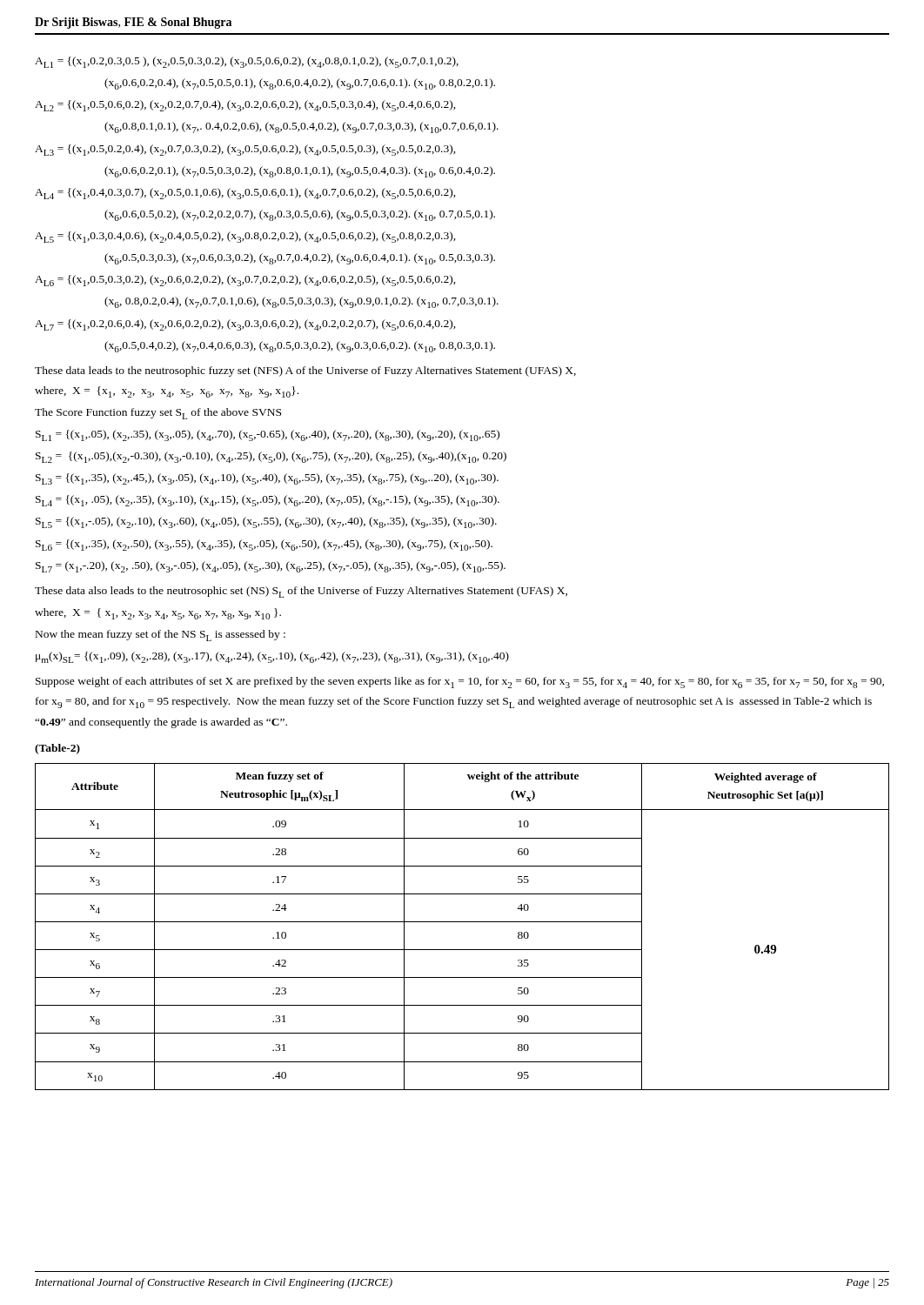Viewport: 924px width, 1305px height.
Task: Locate the text block with the text "where, X = {x1, x2, x3, x4,"
Action: point(167,391)
